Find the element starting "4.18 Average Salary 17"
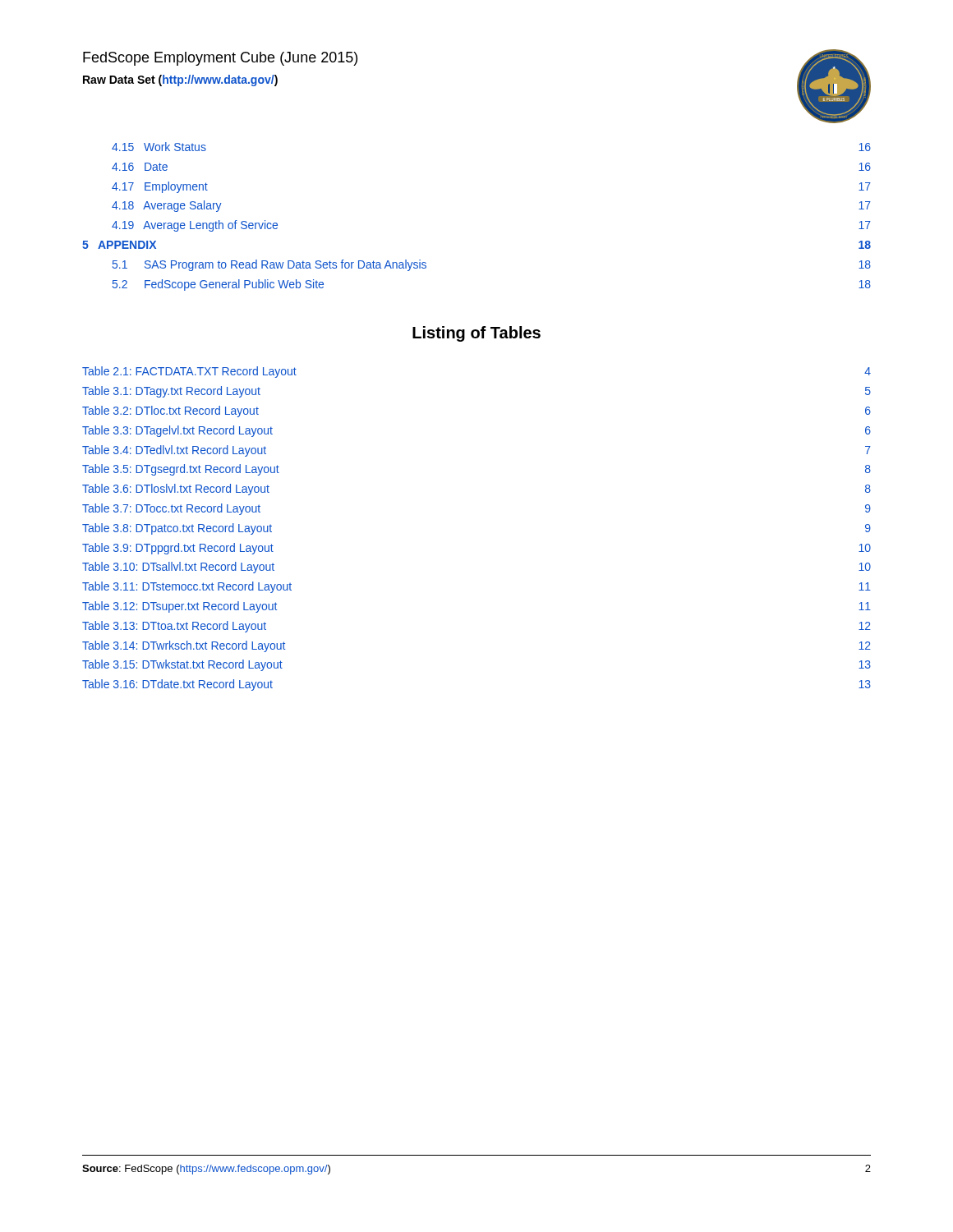Viewport: 953px width, 1232px height. click(x=171, y=206)
